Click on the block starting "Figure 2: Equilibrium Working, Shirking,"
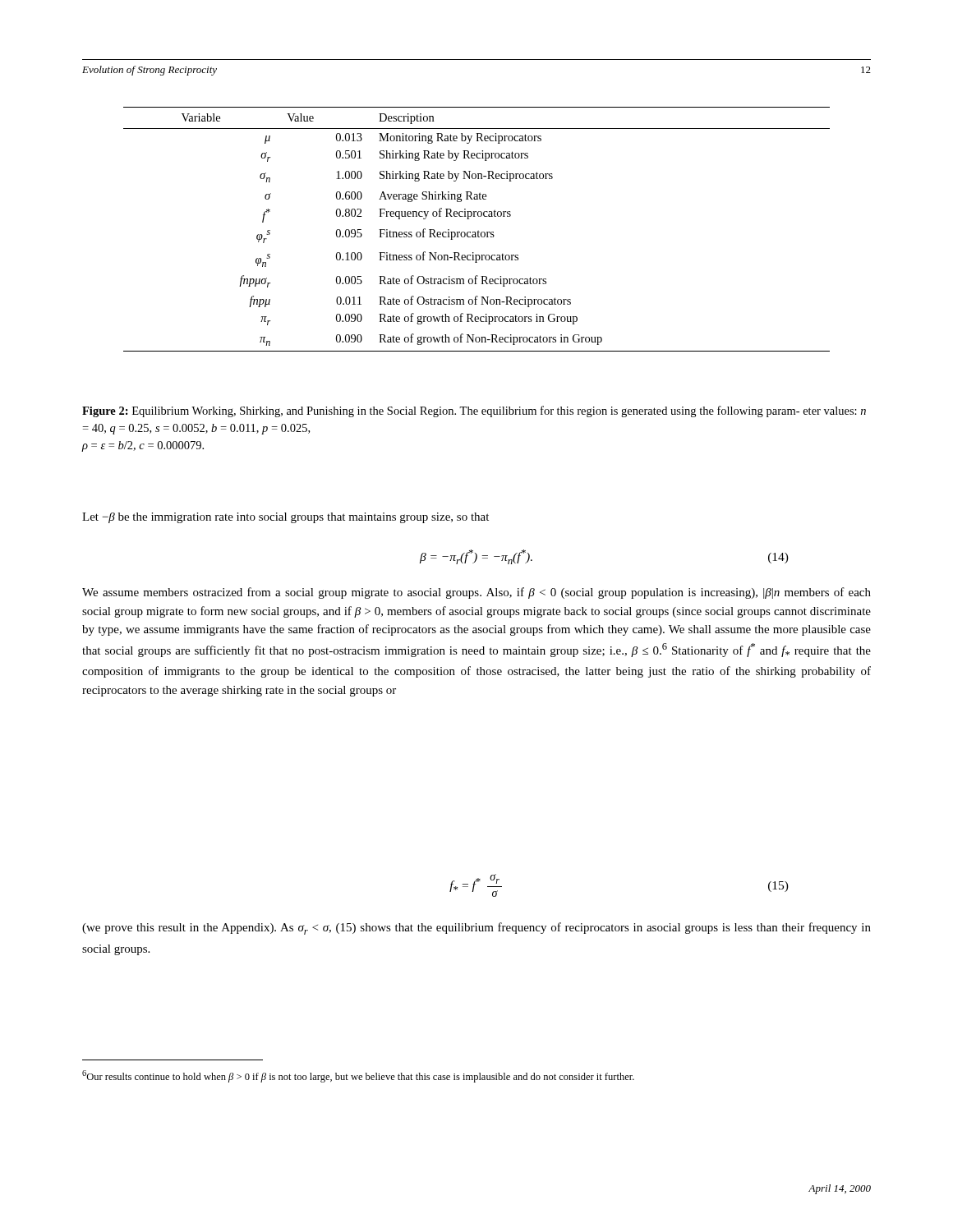 pos(474,411)
